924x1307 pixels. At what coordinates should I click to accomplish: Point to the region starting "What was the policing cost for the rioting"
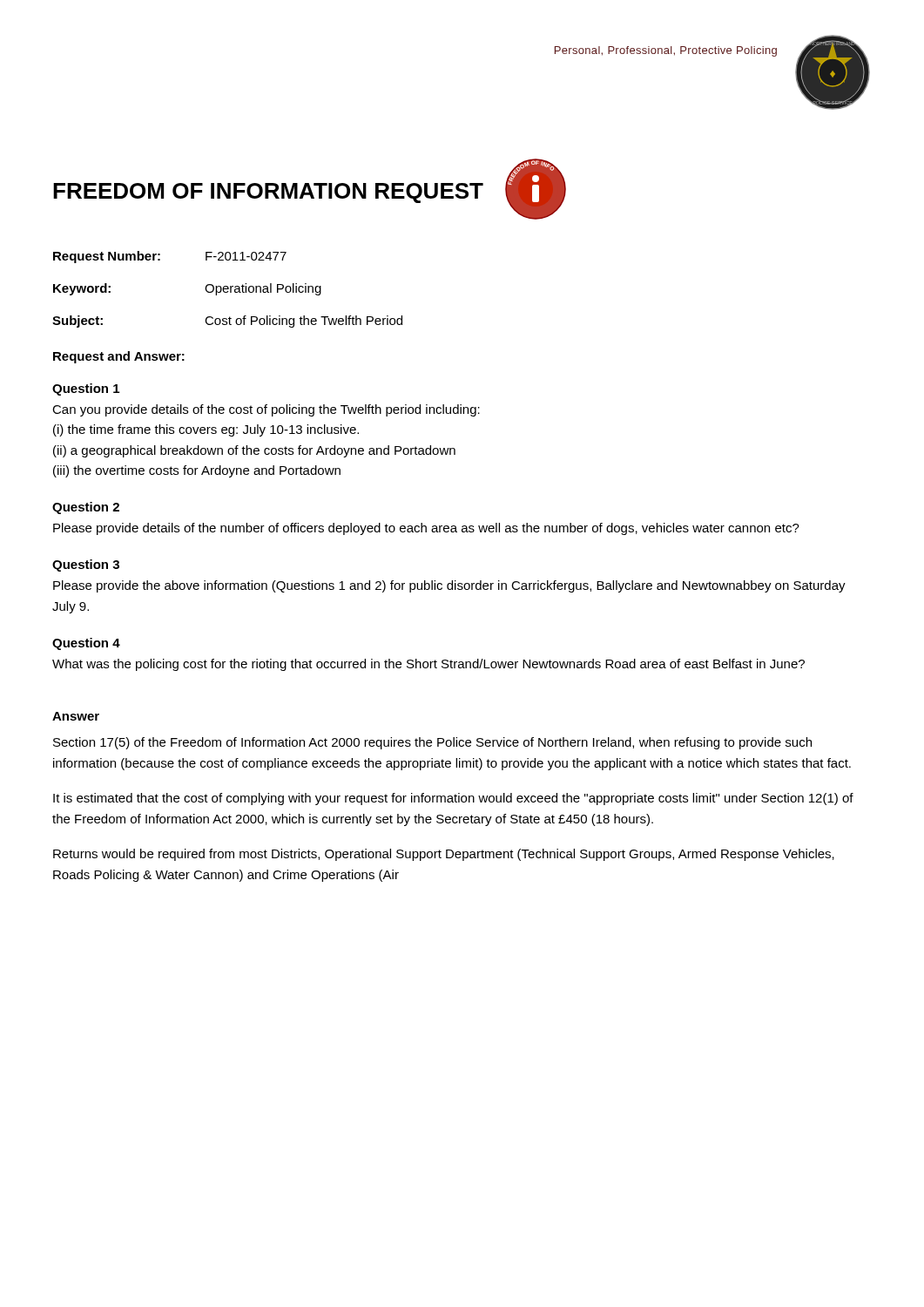[x=429, y=663]
